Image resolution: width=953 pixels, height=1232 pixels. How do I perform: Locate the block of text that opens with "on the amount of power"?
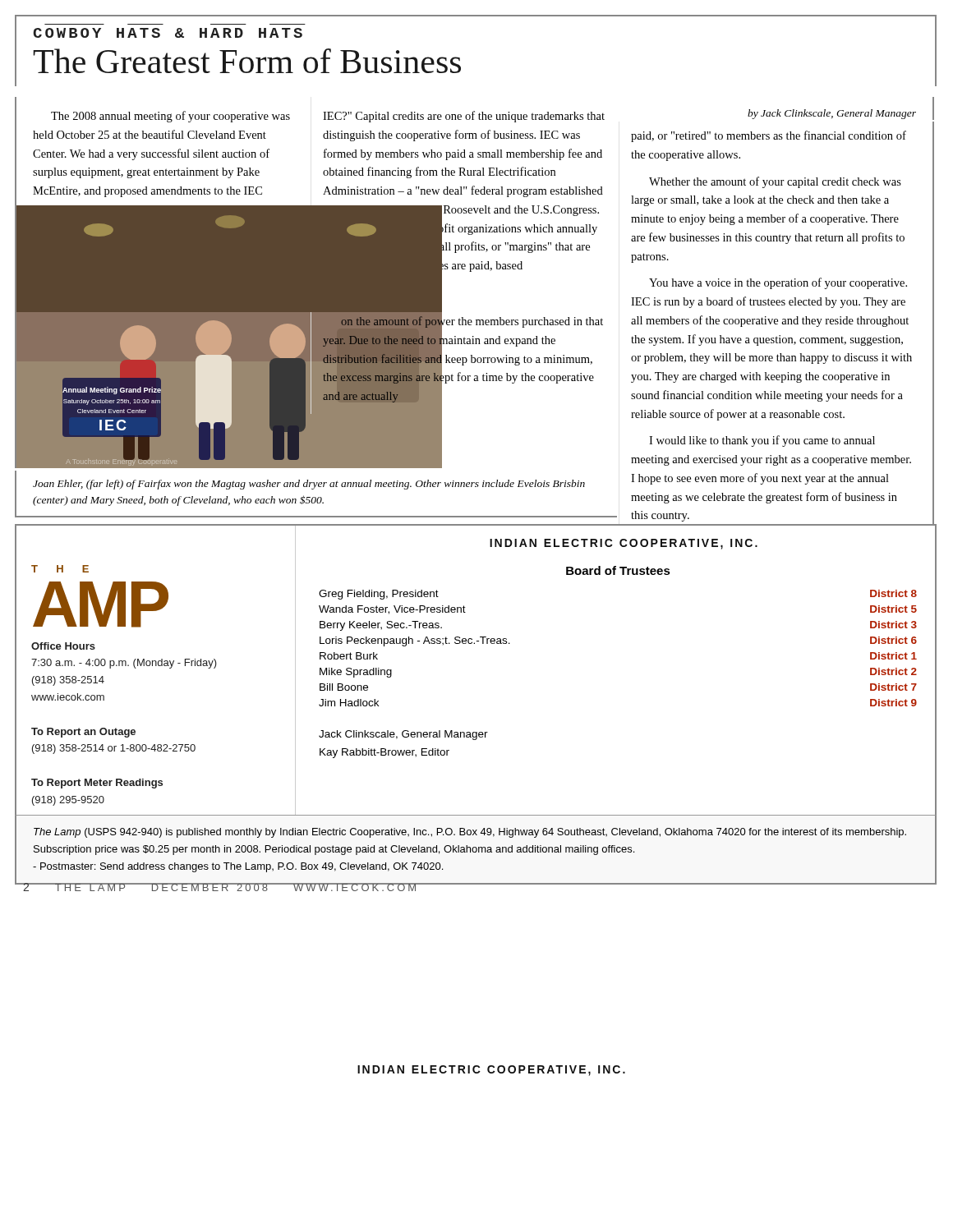tap(465, 359)
